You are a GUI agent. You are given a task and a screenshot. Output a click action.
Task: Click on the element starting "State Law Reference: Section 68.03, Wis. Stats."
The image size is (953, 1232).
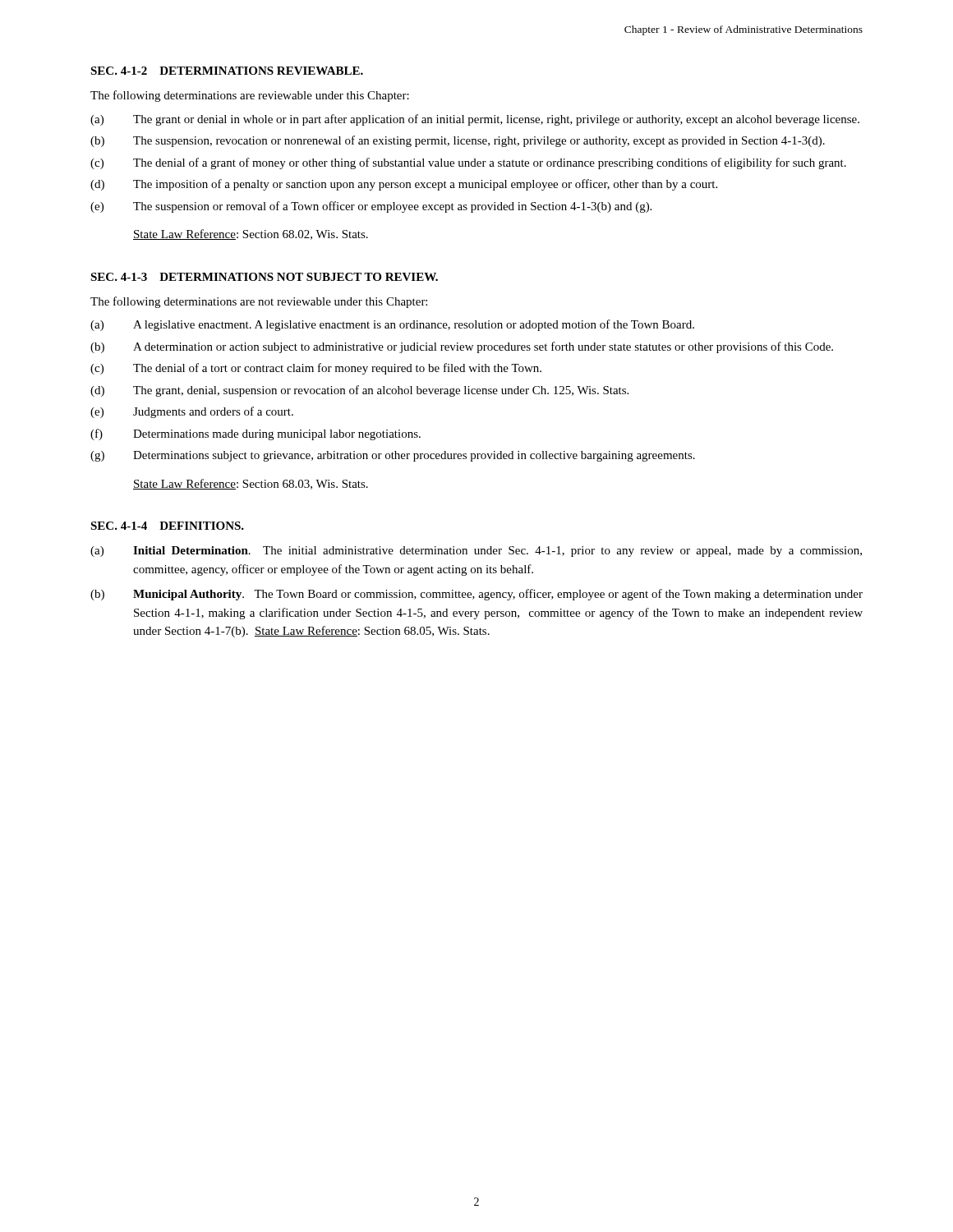click(251, 483)
